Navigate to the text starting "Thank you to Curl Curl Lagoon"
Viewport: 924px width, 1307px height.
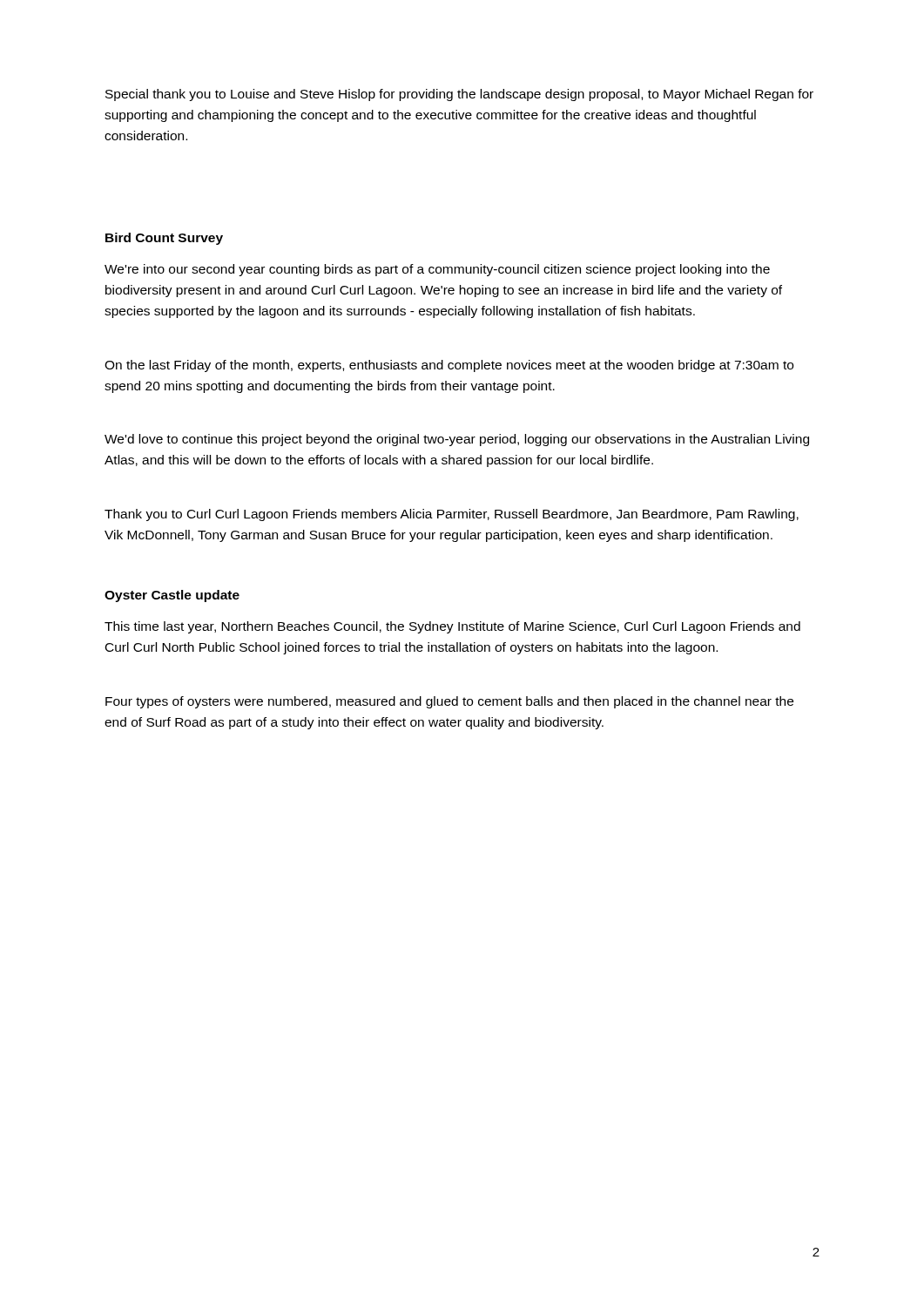[462, 524]
